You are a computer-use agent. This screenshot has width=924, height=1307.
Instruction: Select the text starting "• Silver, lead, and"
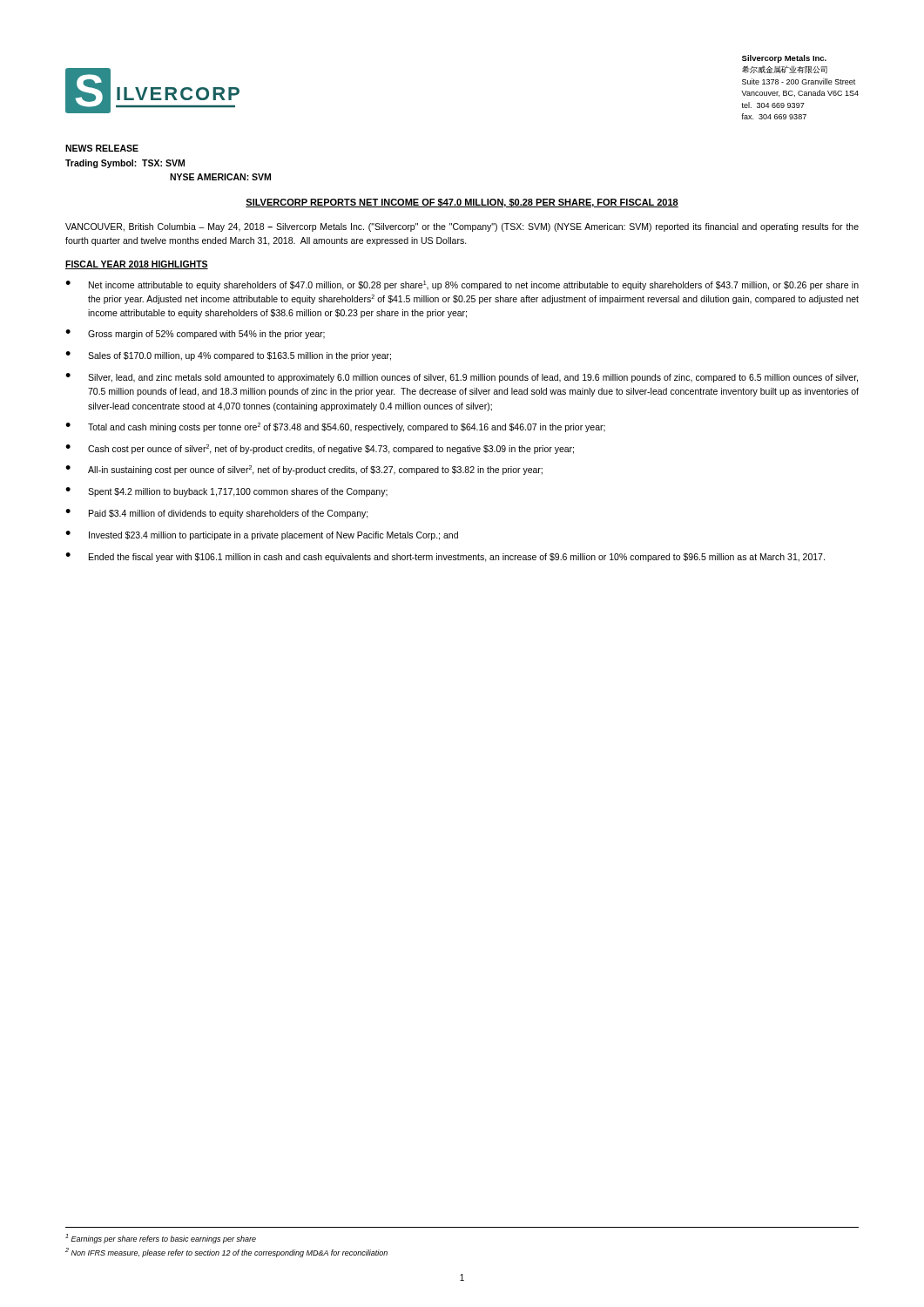click(x=462, y=392)
